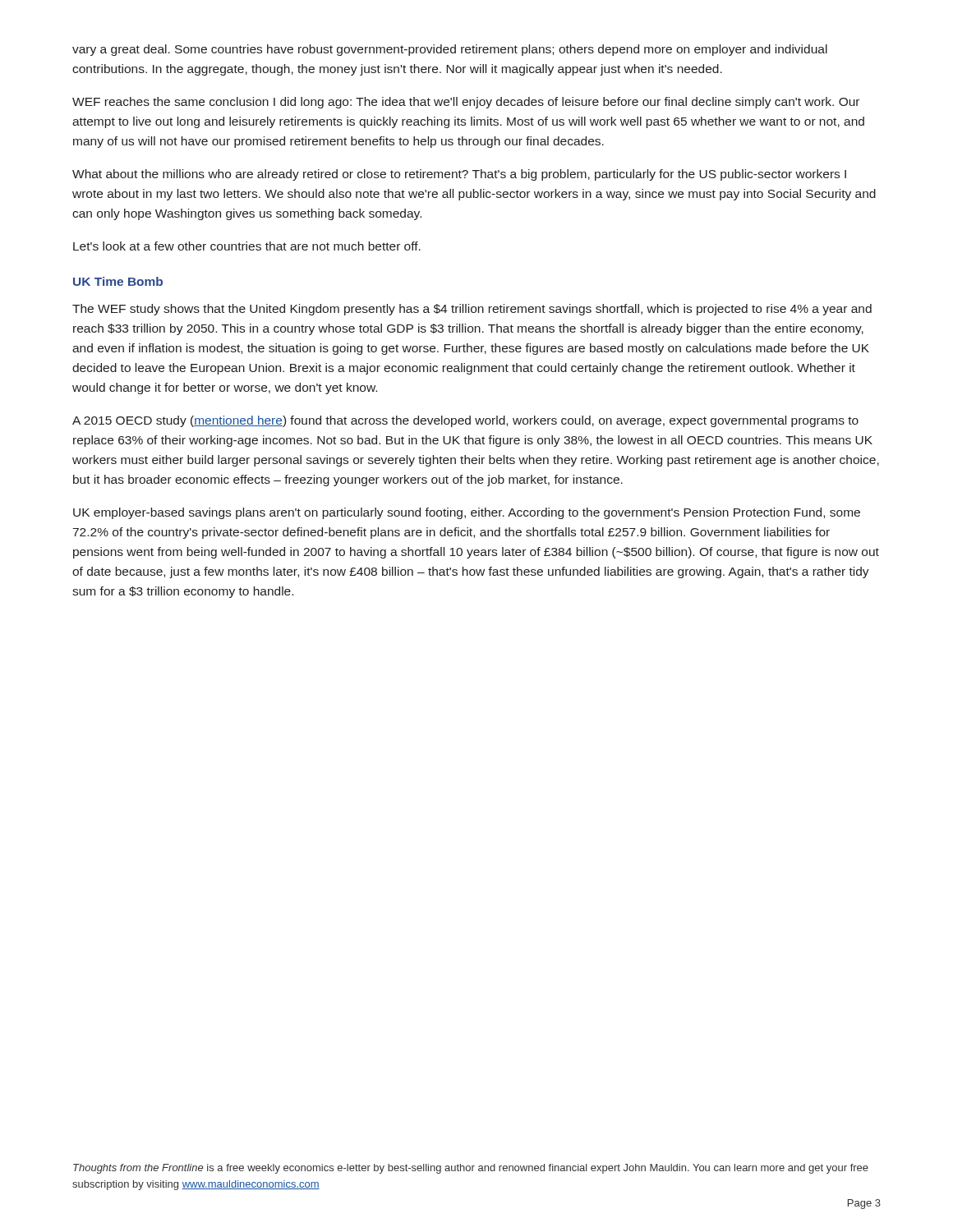The image size is (953, 1232).
Task: Locate the text "UK Time Bomb"
Action: 118,281
